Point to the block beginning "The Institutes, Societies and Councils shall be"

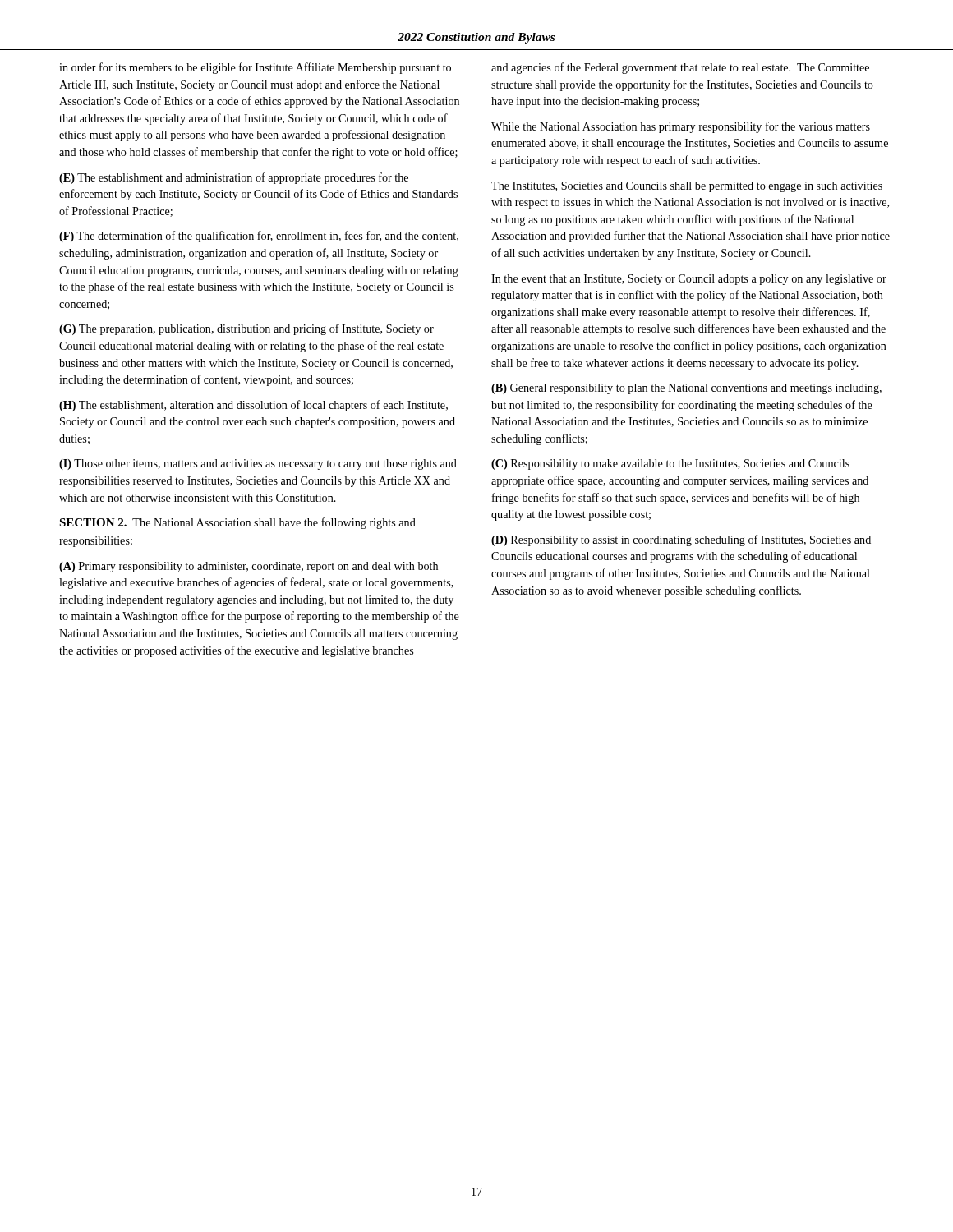pos(693,219)
